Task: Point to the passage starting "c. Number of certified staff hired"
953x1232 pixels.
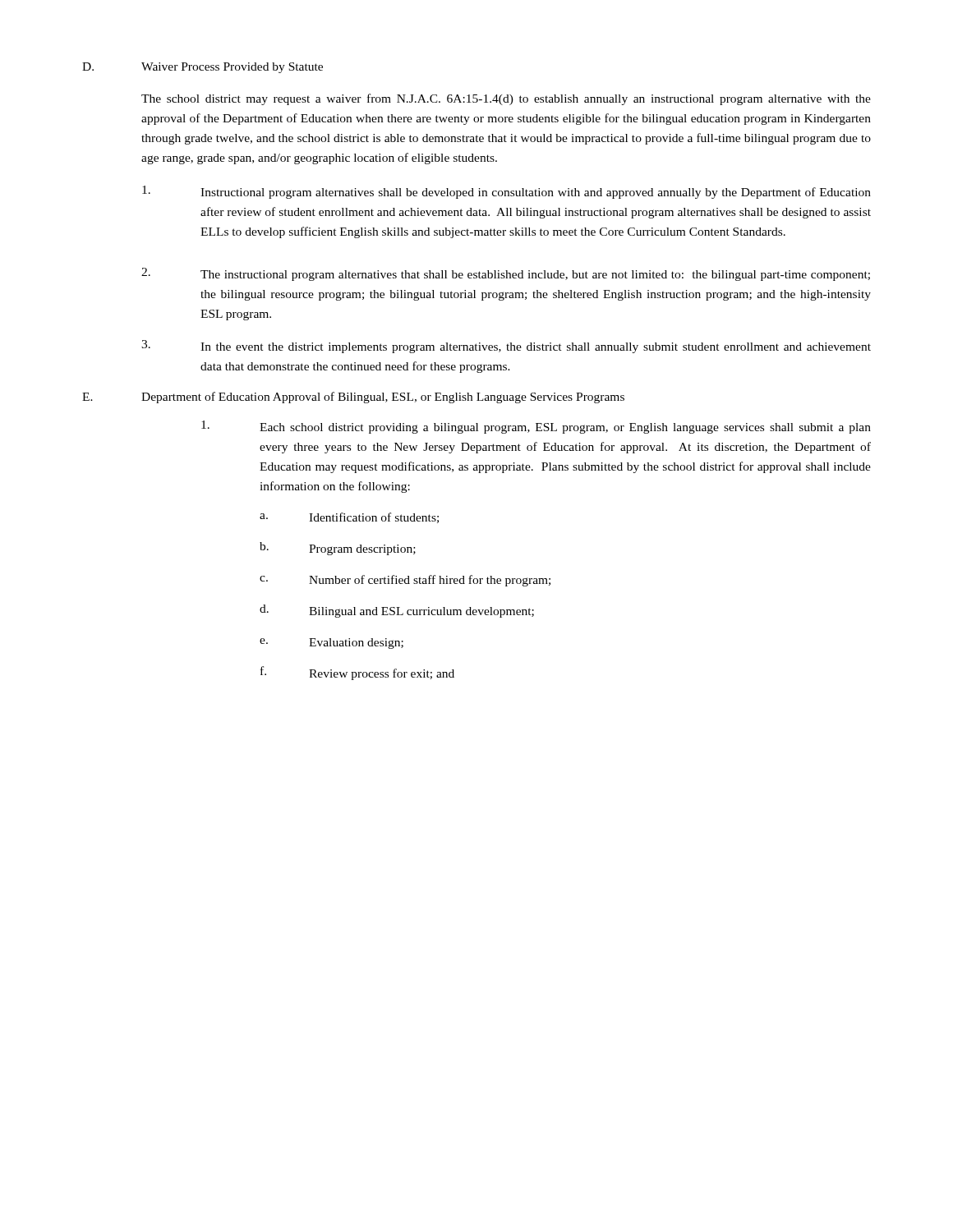Action: point(405,581)
